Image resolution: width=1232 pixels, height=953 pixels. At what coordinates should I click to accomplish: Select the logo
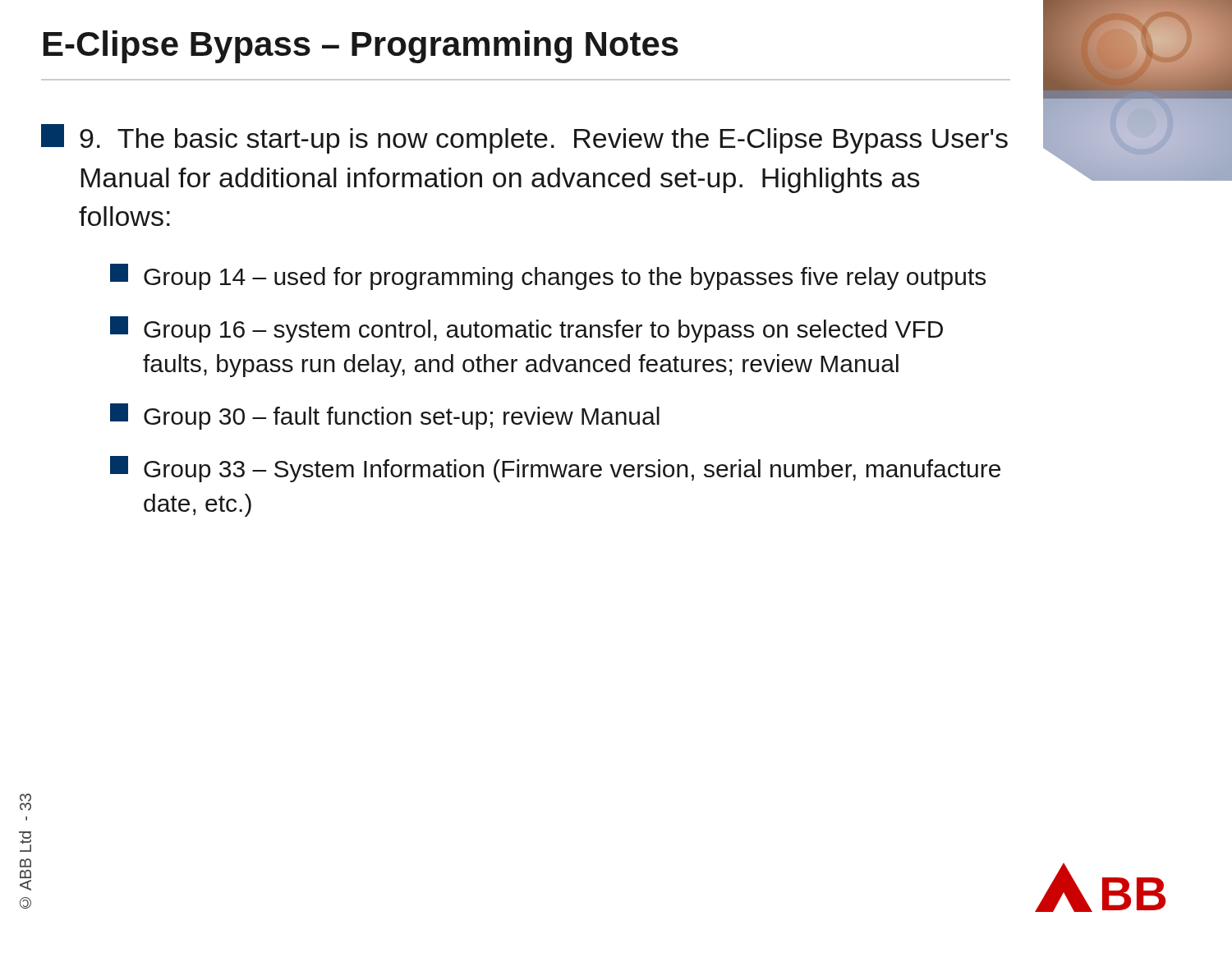[x=1109, y=887]
